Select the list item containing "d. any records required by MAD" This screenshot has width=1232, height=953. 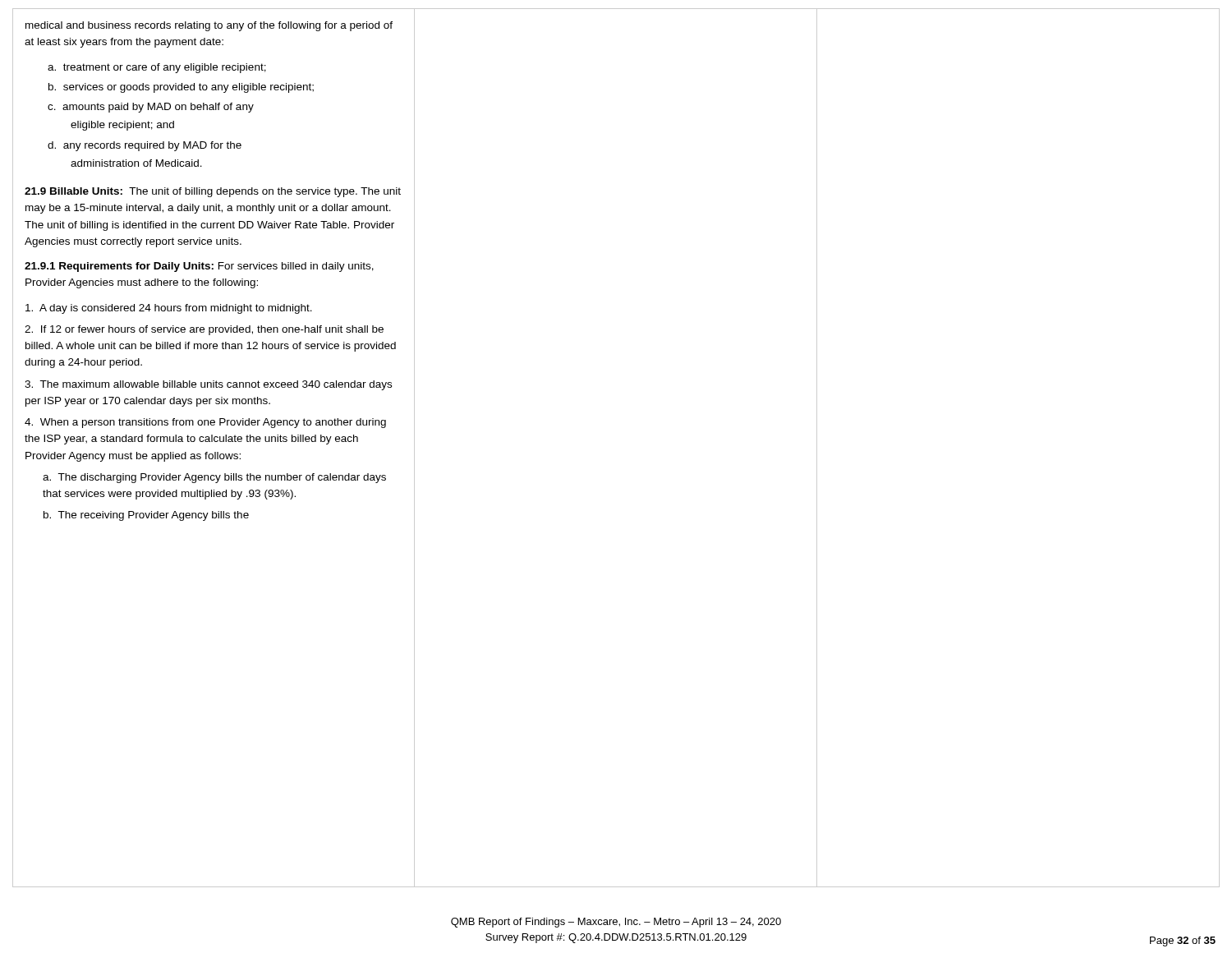coord(214,154)
